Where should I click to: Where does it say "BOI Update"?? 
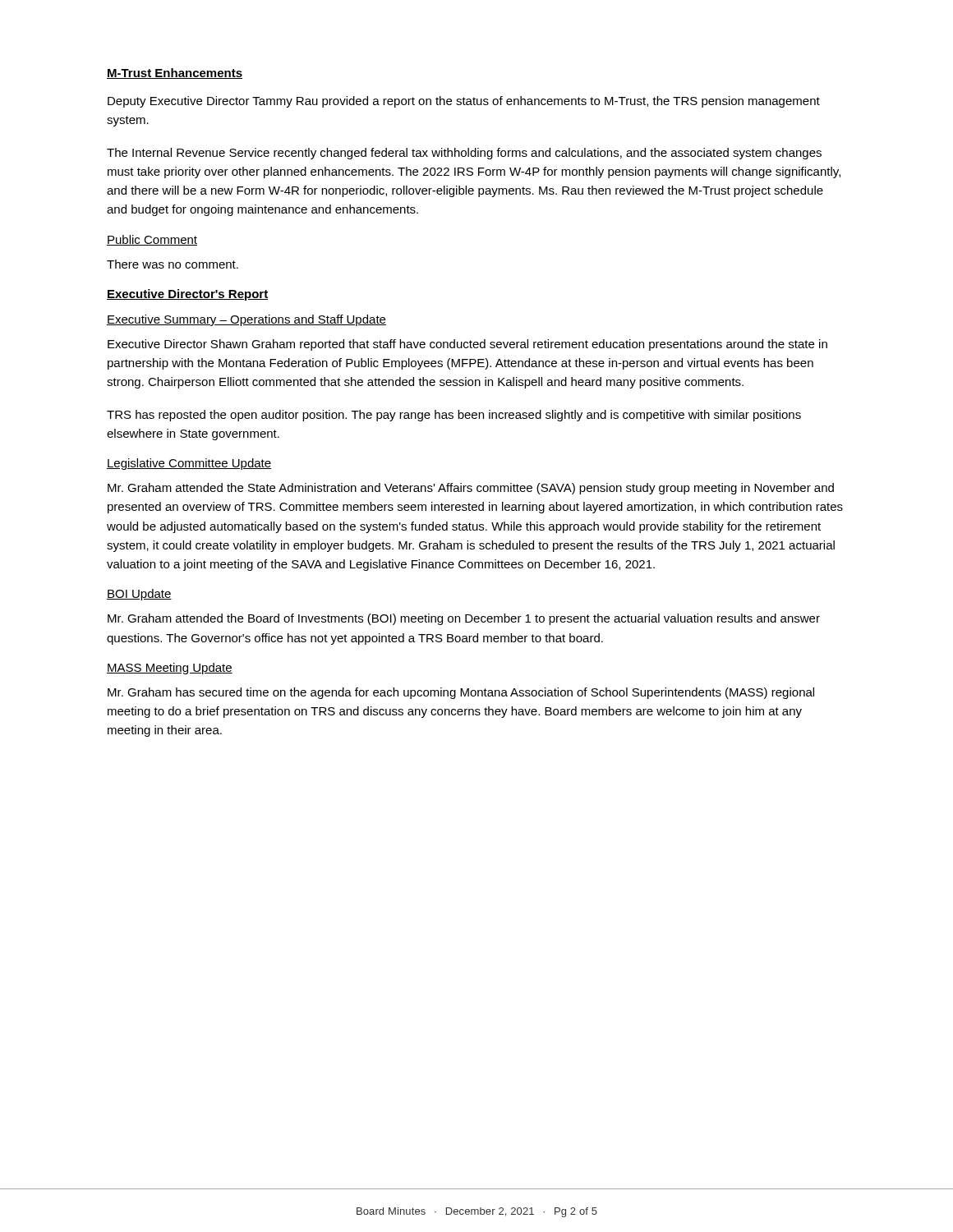pos(139,594)
